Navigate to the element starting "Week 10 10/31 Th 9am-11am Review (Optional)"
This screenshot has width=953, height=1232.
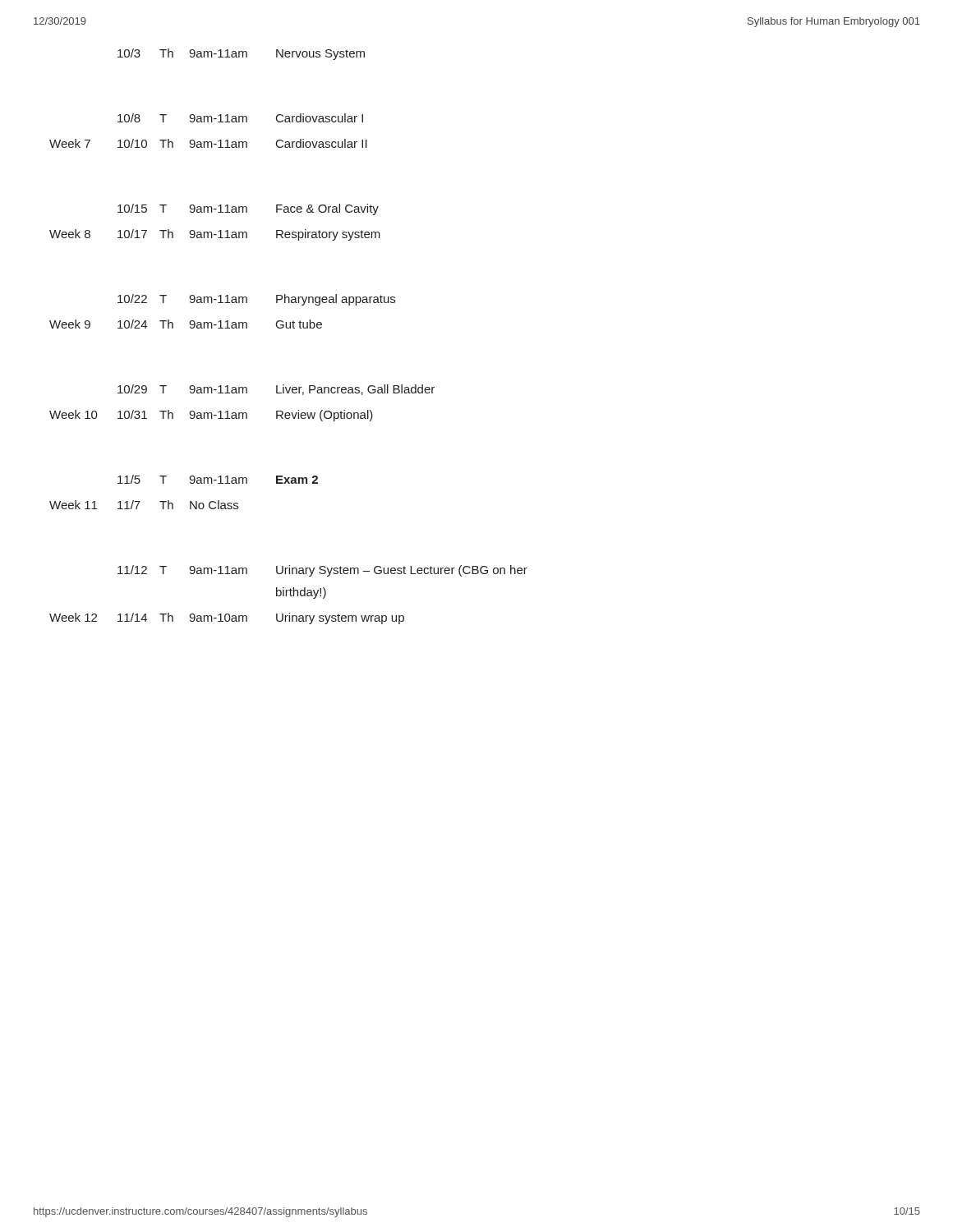click(x=211, y=414)
